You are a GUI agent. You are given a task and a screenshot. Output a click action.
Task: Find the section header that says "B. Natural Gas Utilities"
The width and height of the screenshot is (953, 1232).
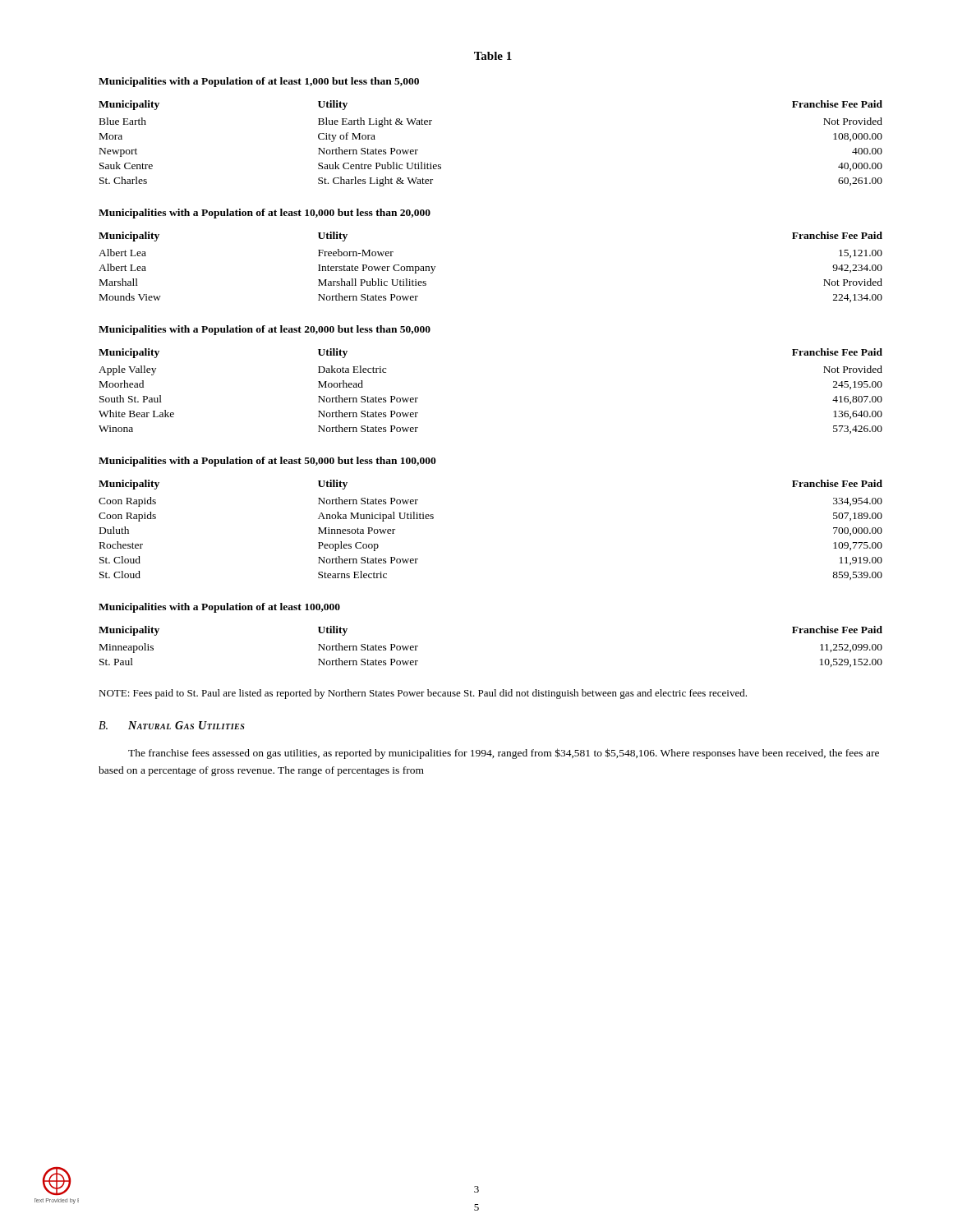point(172,726)
